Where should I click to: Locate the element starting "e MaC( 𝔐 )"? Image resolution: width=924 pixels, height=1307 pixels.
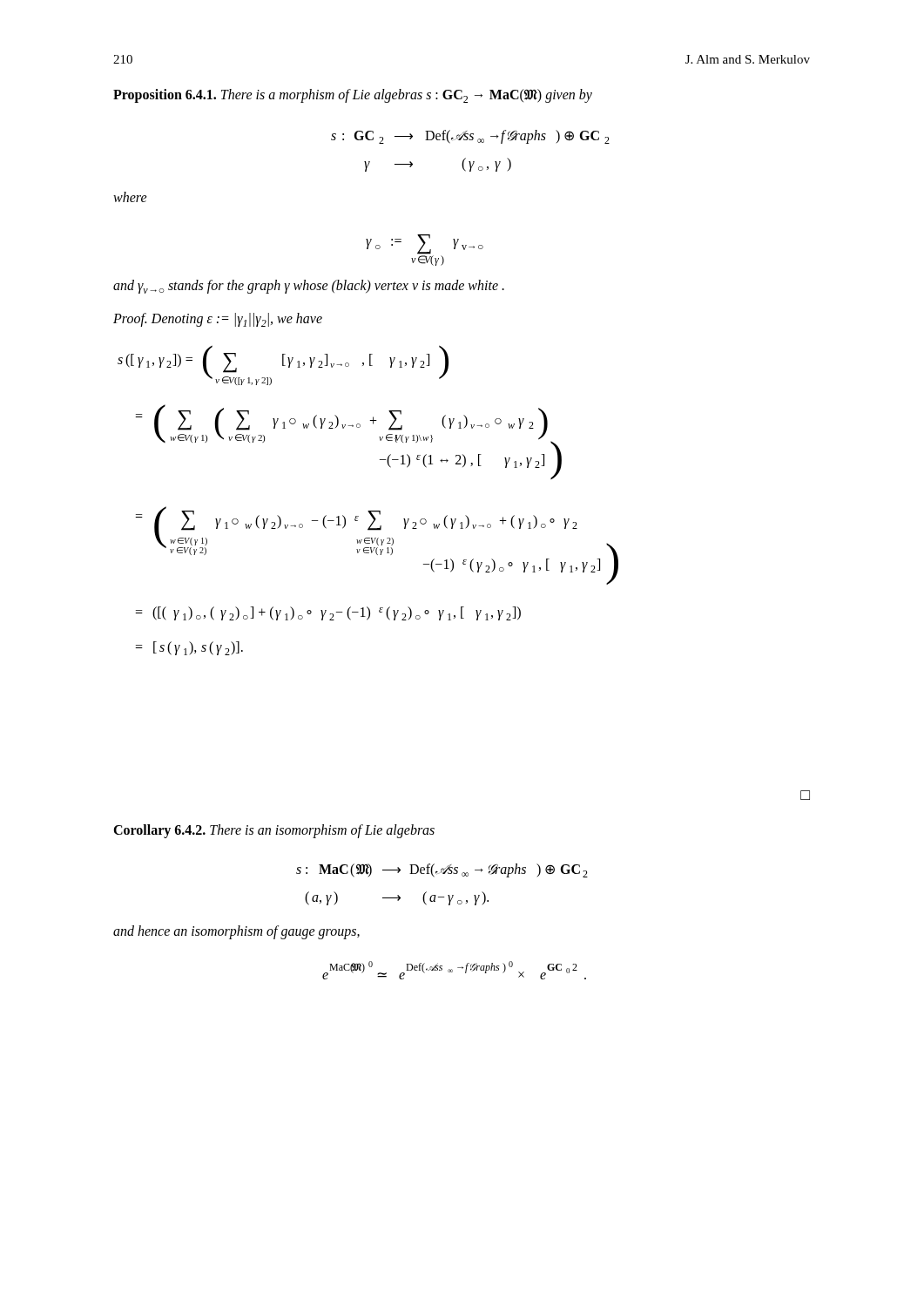tap(462, 977)
